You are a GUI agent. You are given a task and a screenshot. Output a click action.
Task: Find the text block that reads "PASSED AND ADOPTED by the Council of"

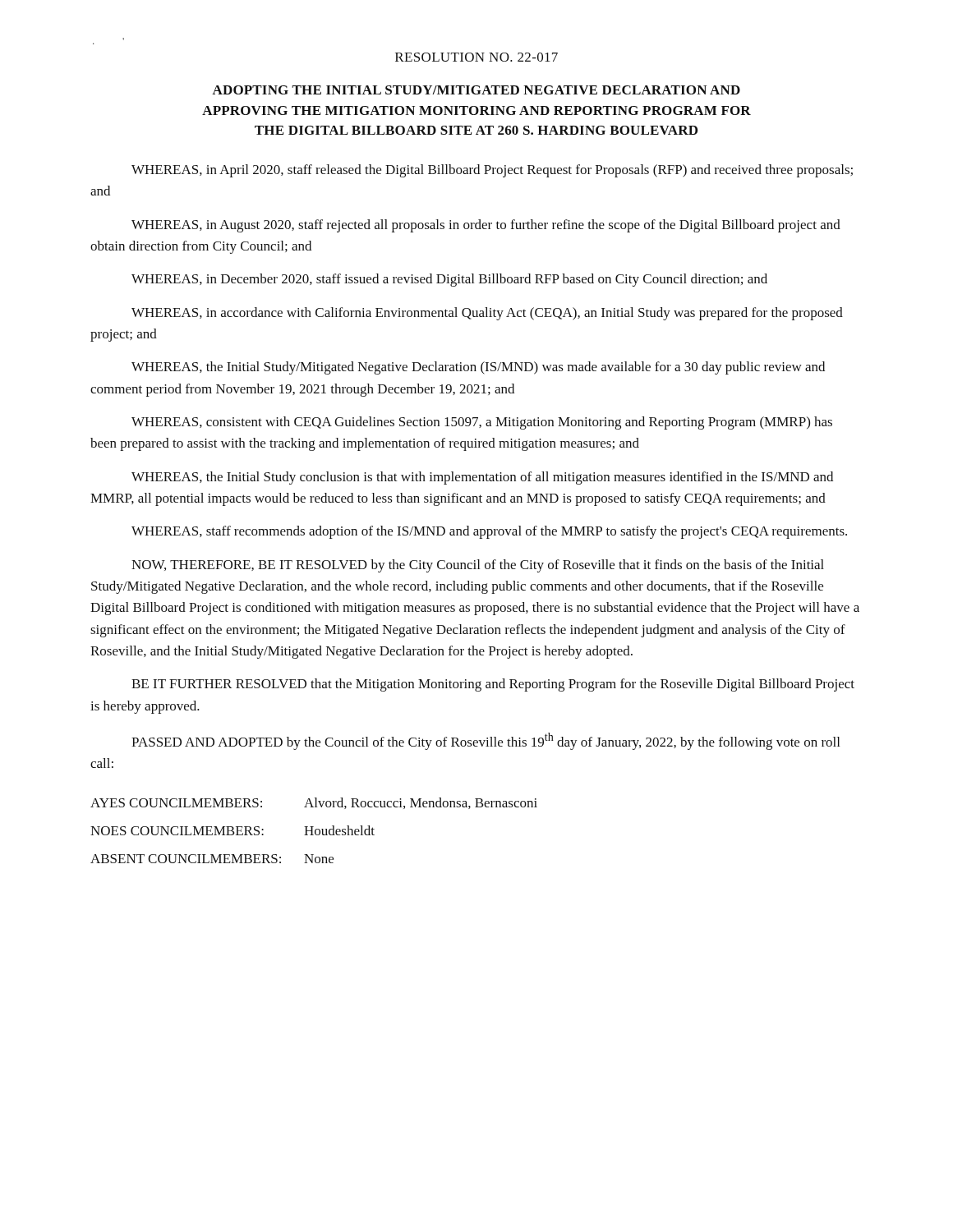pos(465,751)
